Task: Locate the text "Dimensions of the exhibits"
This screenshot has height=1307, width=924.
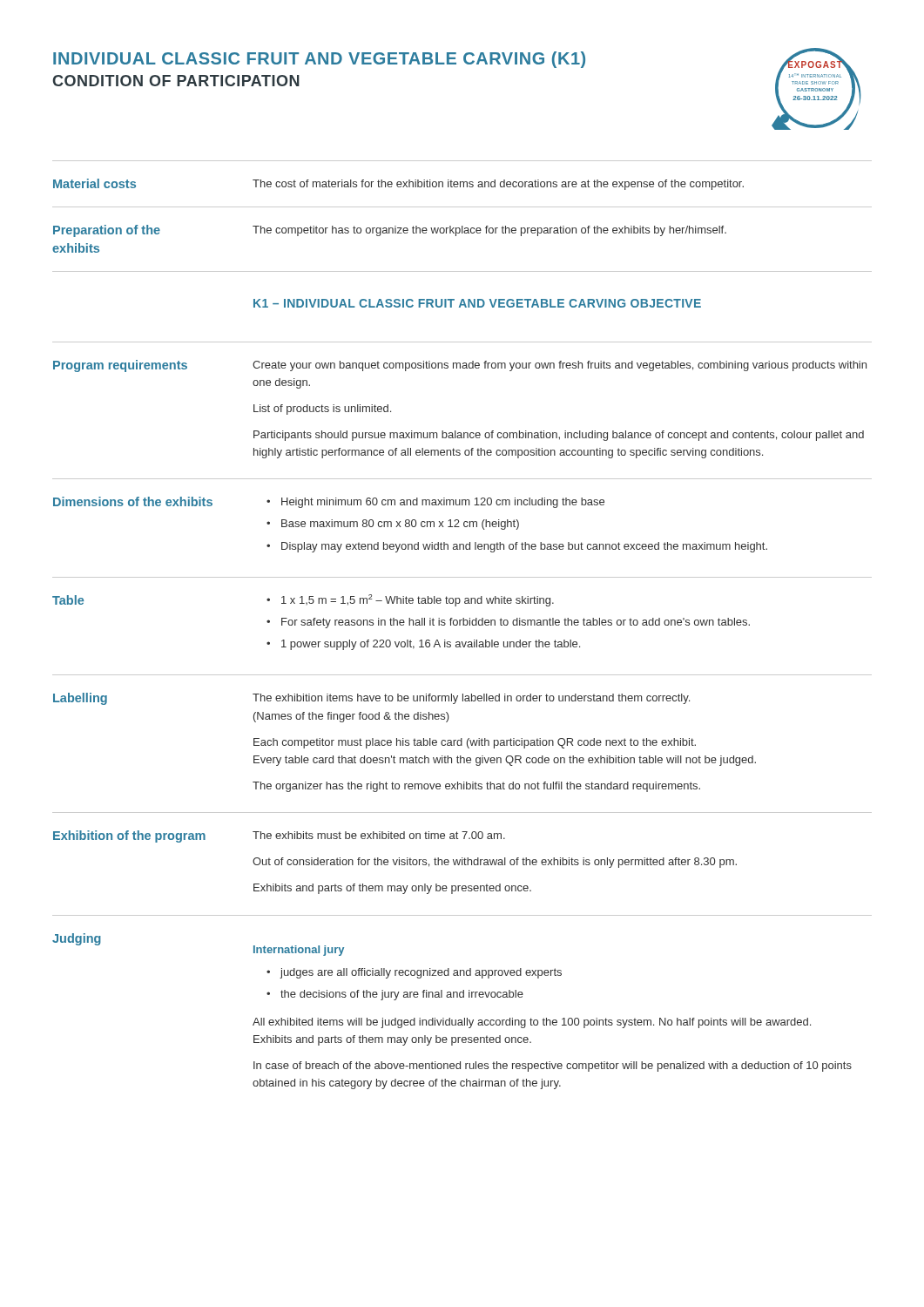Action: click(x=133, y=502)
